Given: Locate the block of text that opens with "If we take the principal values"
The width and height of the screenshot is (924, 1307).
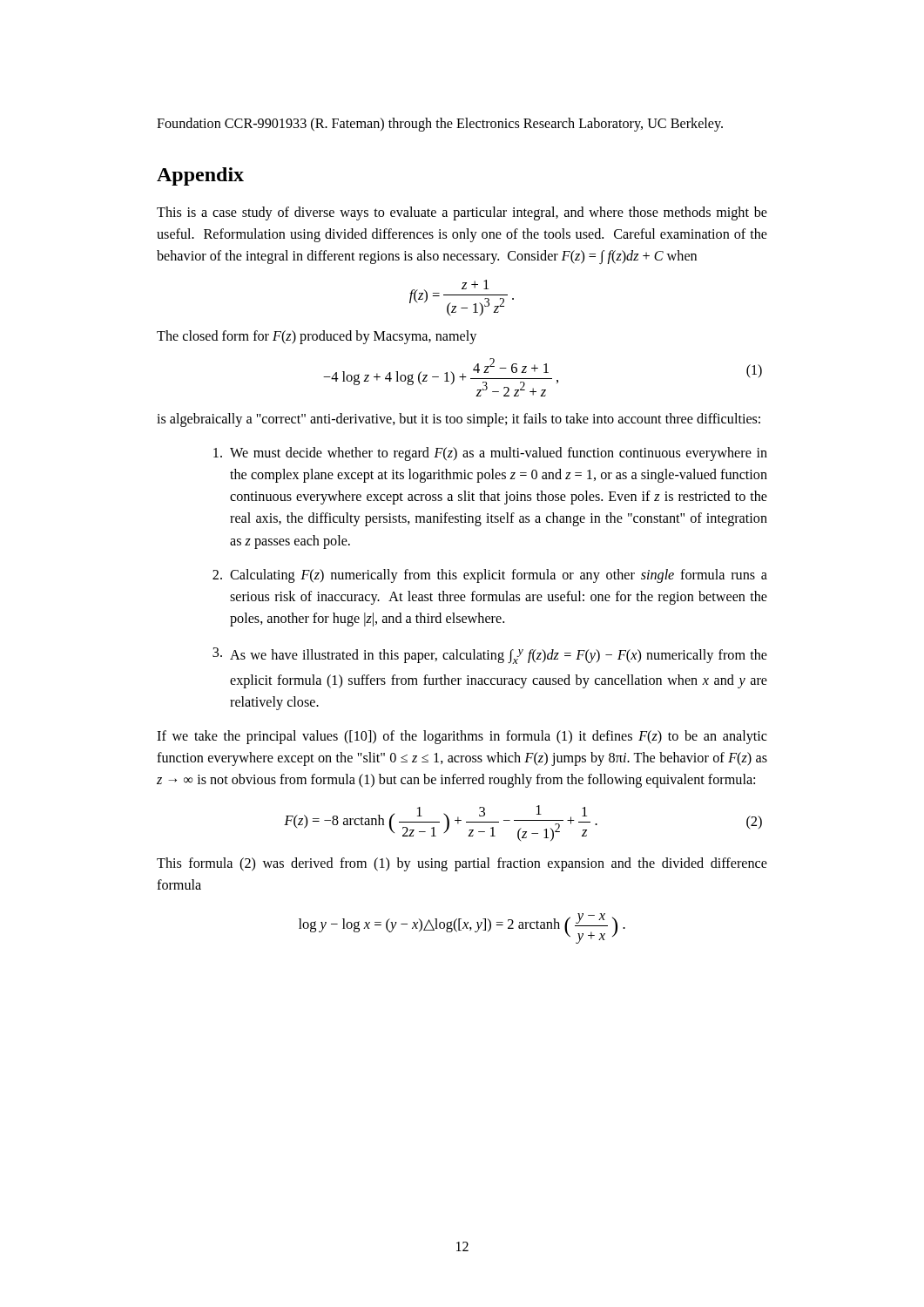Looking at the screenshot, I should tap(462, 758).
